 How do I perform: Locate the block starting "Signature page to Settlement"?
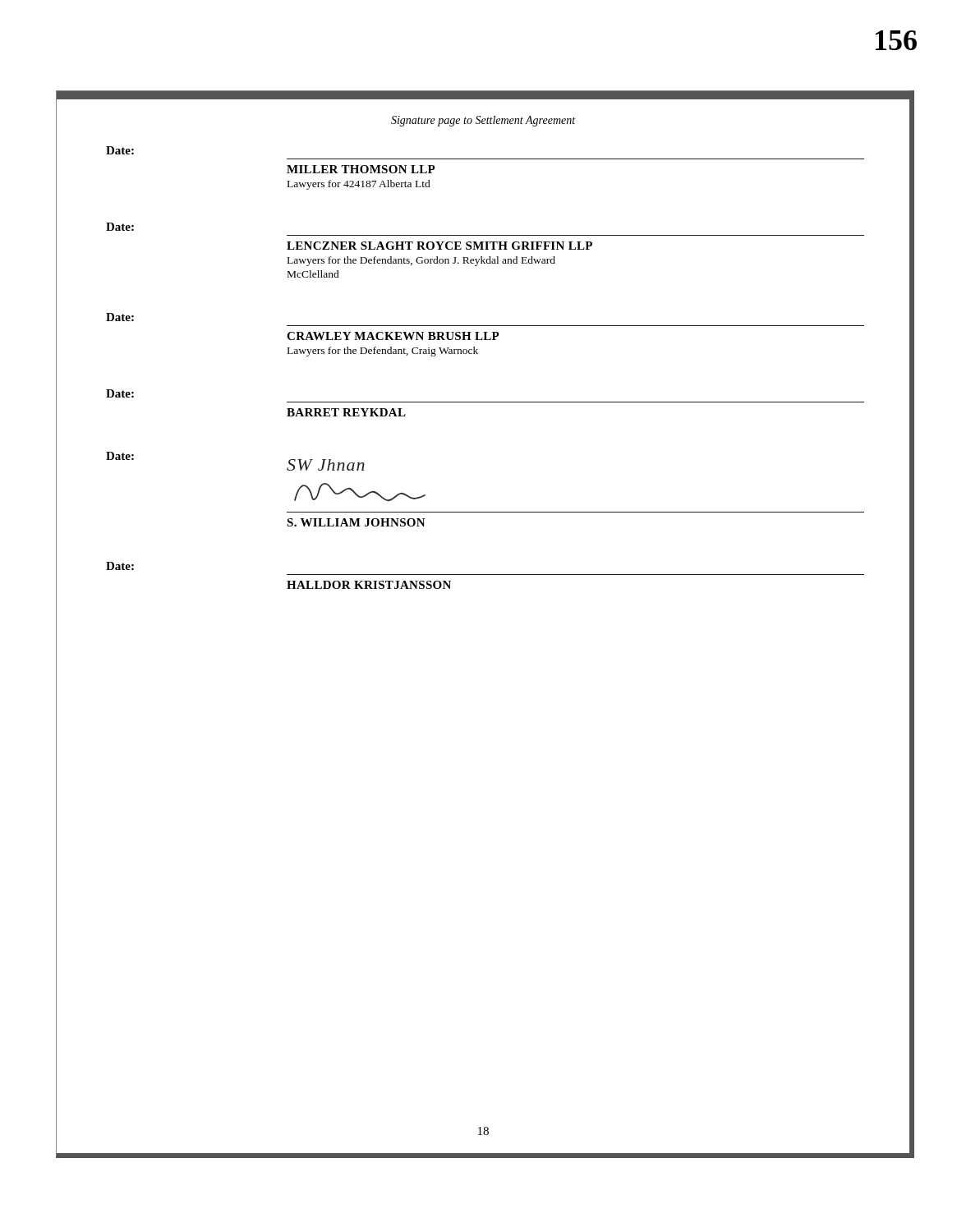483,120
